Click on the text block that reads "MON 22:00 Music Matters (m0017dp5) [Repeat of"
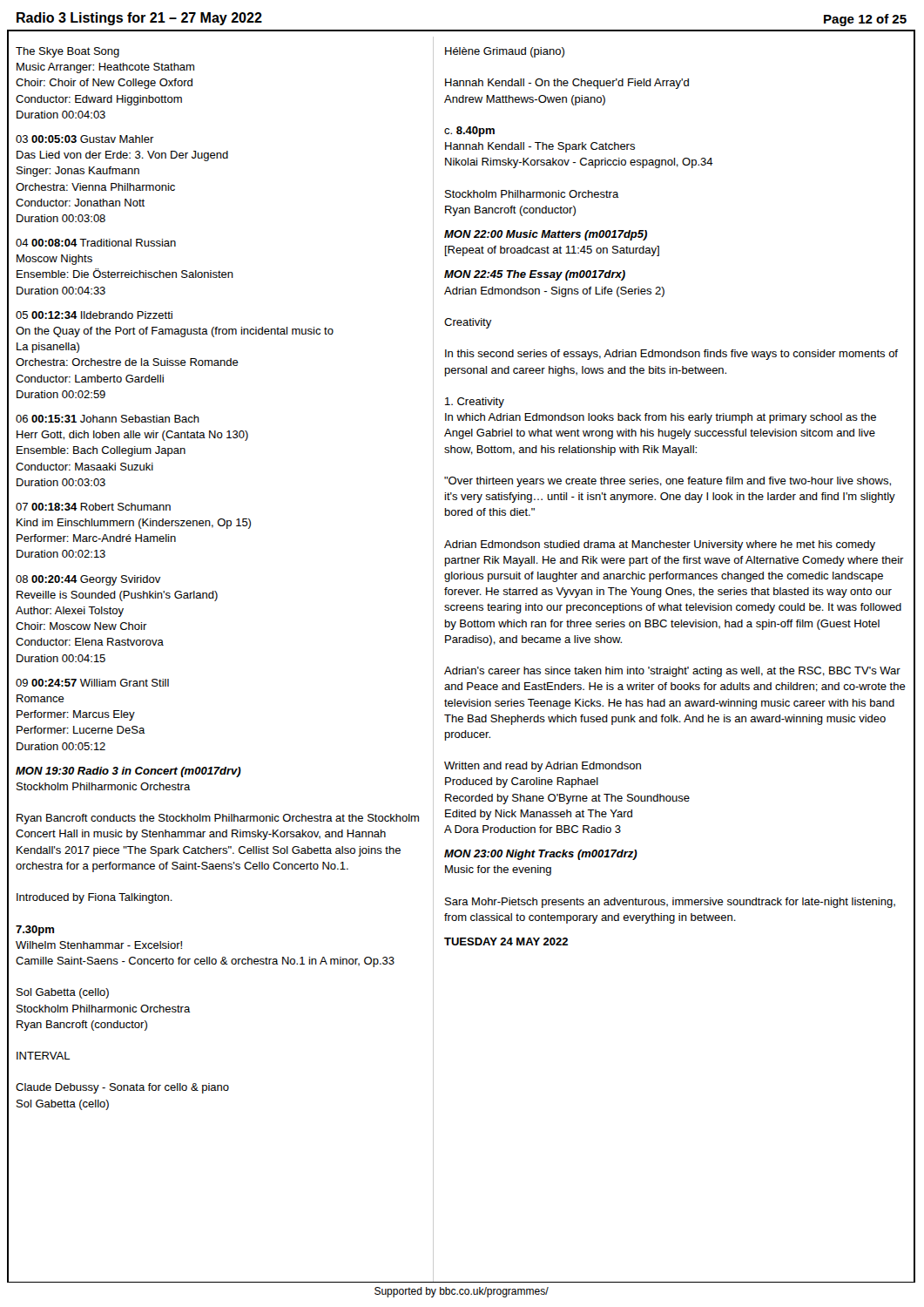This screenshot has height=1307, width=924. click(546, 235)
